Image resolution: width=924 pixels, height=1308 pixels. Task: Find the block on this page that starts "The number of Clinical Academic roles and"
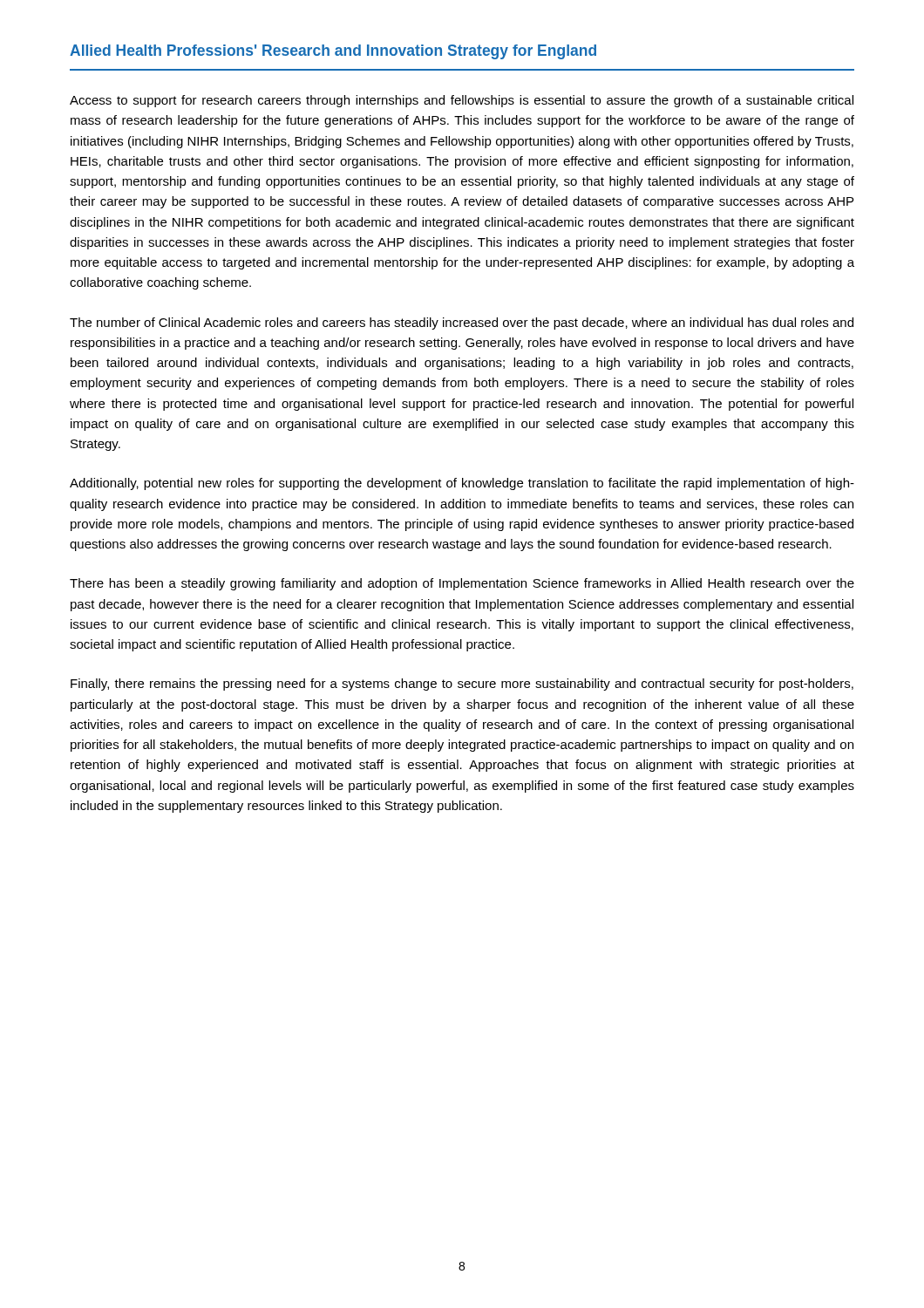click(462, 383)
